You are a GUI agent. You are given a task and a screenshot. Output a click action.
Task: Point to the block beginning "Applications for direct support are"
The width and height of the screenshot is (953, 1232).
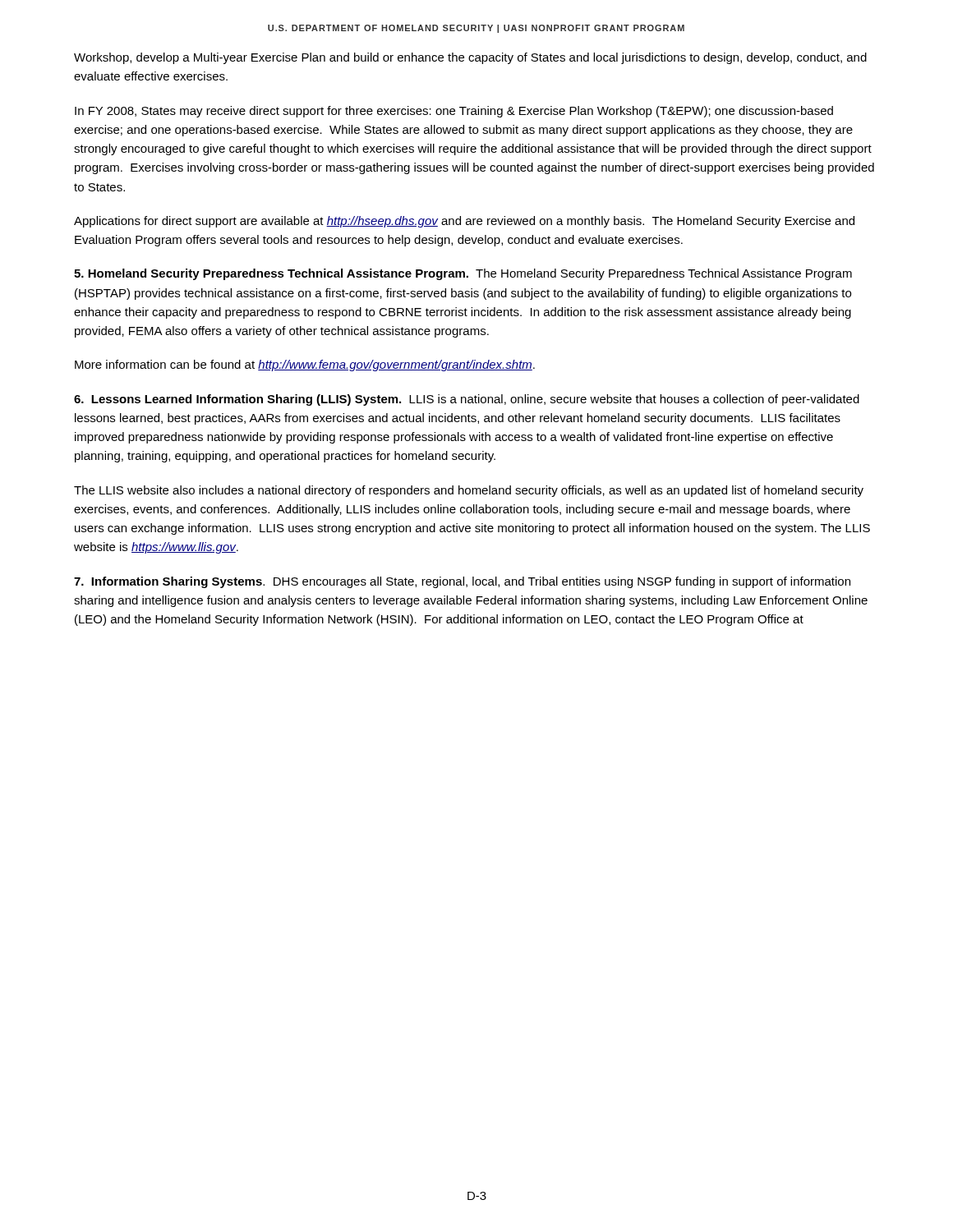tap(465, 230)
